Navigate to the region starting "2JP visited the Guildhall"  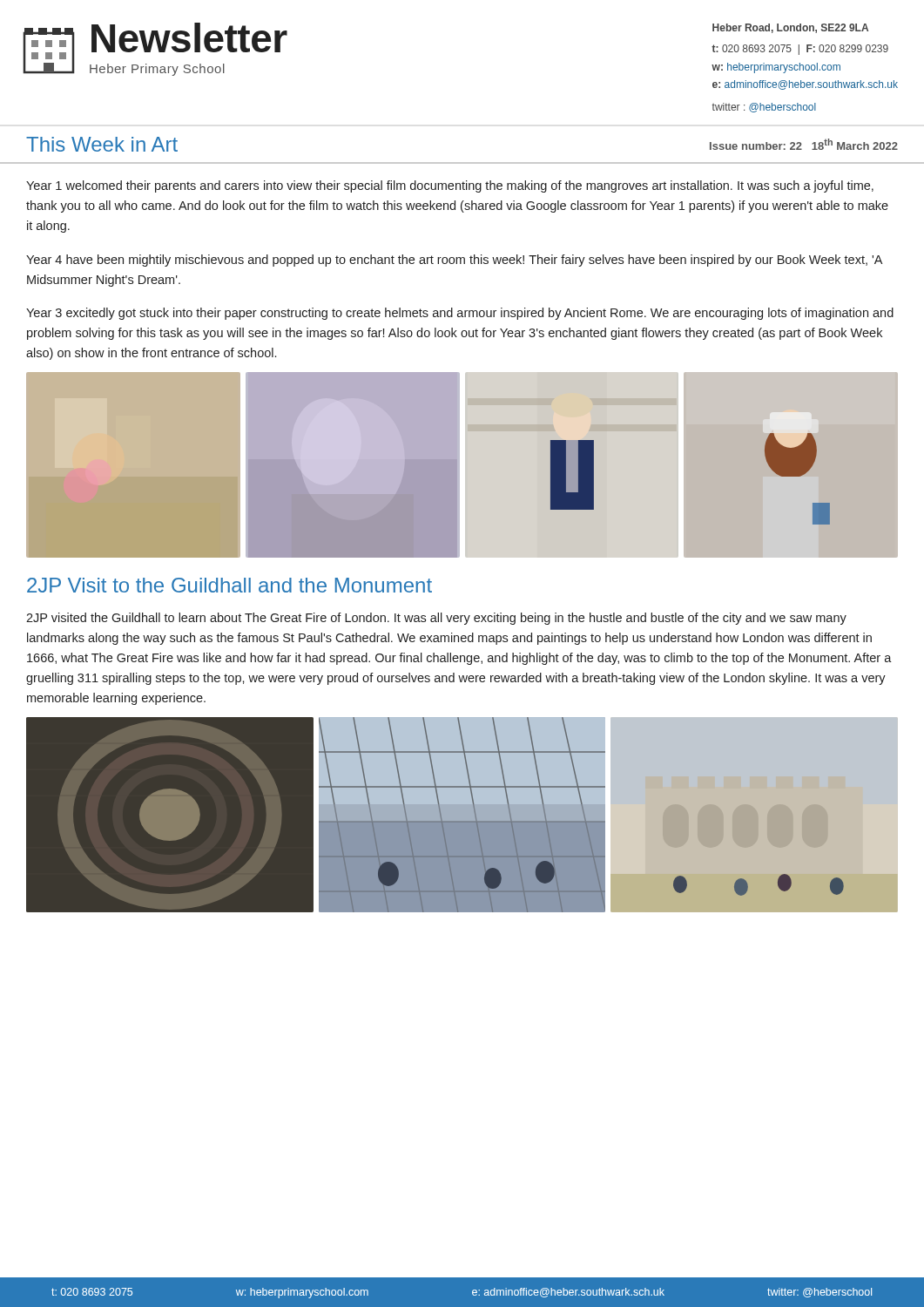(459, 658)
